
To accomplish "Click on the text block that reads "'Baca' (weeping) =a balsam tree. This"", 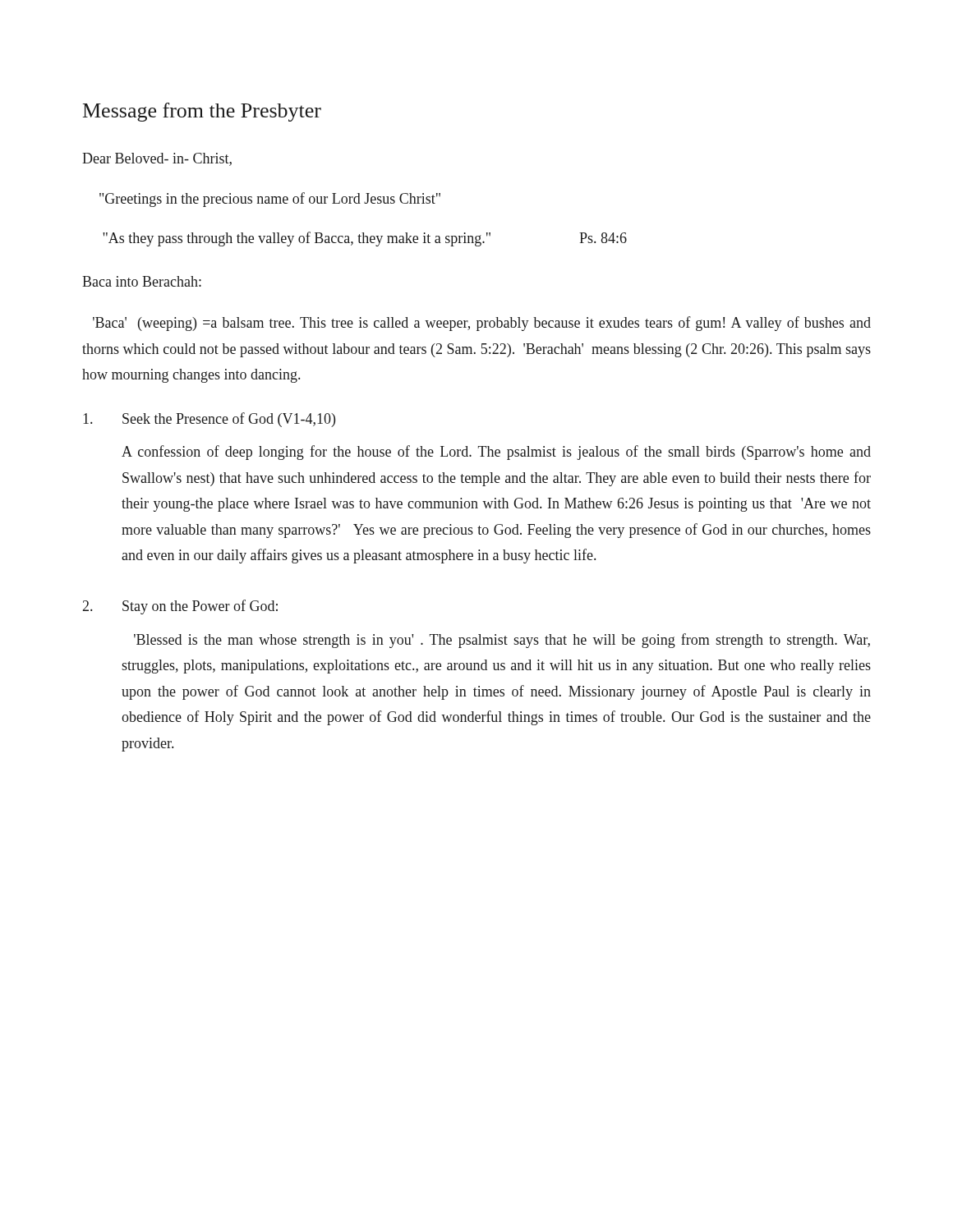I will point(476,349).
